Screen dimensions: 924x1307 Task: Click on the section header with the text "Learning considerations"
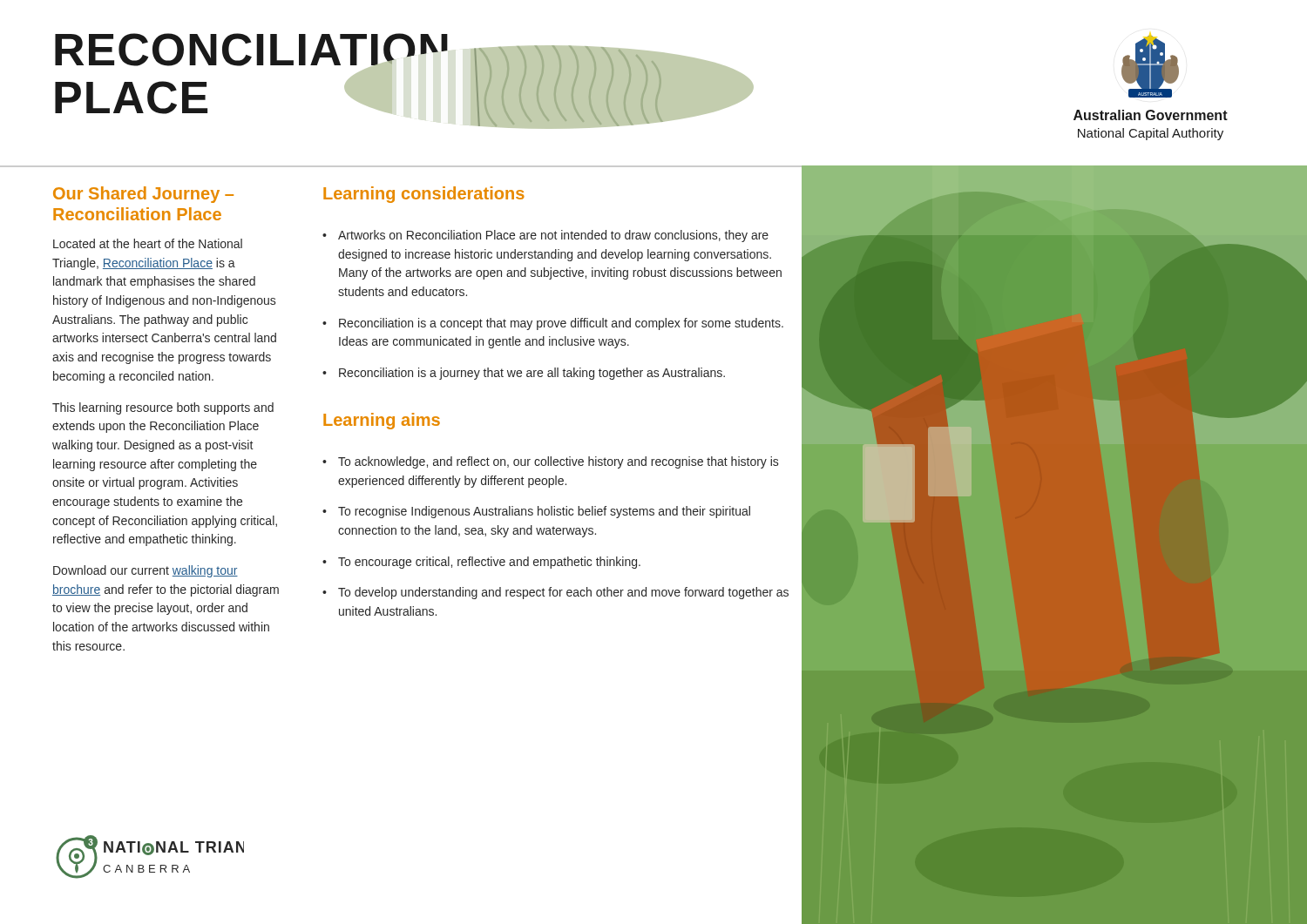click(x=424, y=193)
